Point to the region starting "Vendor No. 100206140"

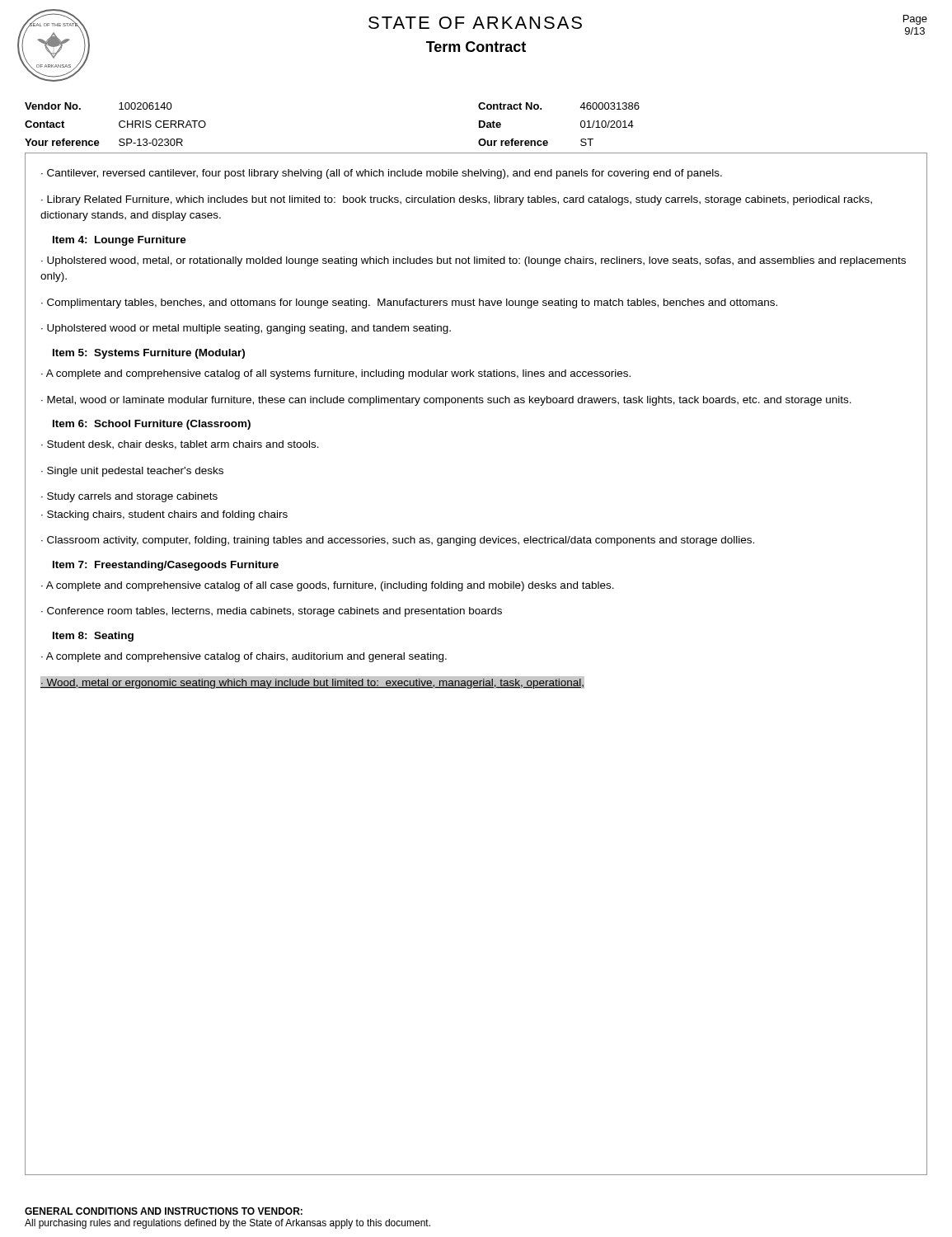(115, 125)
